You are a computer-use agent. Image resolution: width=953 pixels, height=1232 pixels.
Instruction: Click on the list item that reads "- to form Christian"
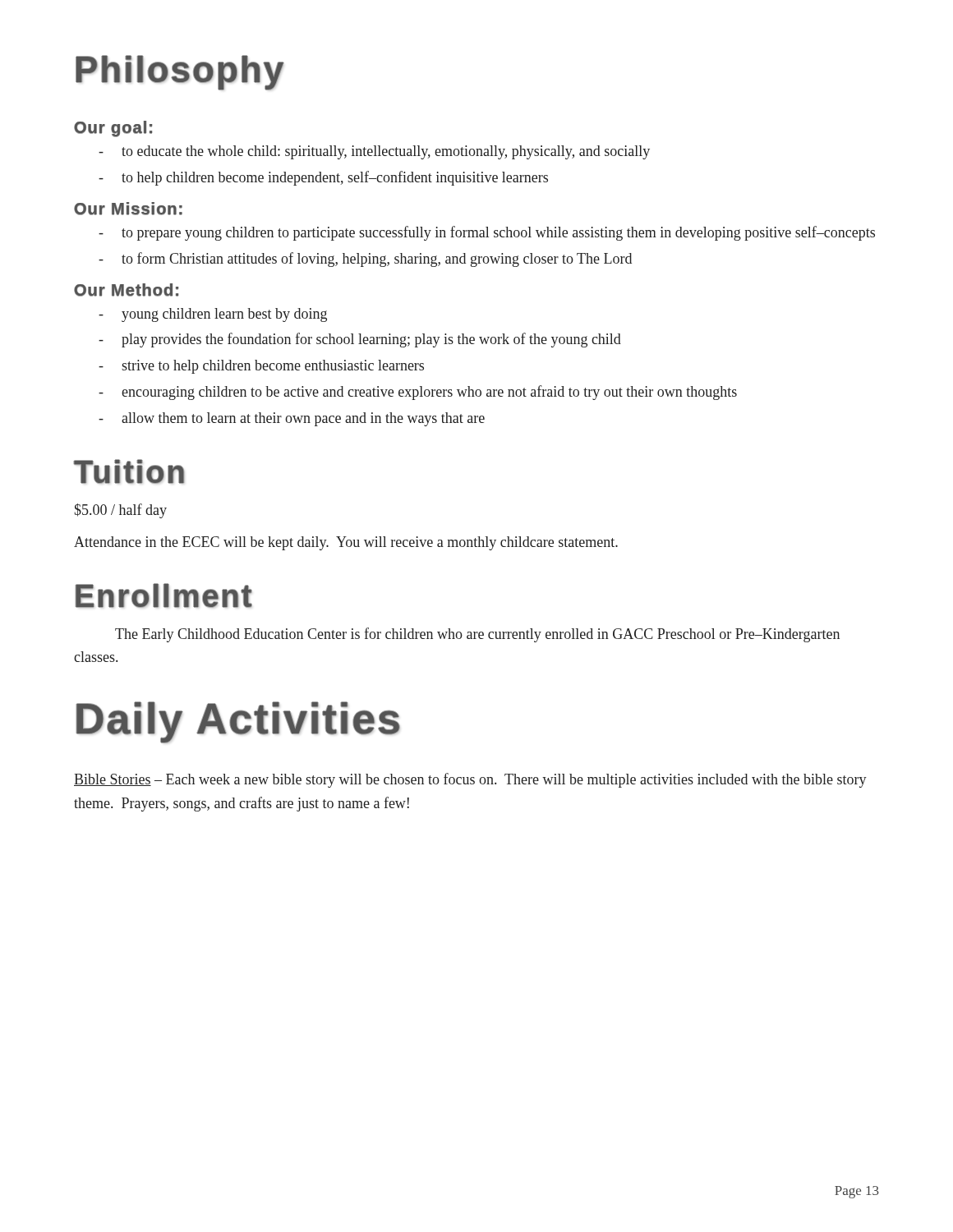pyautogui.click(x=476, y=259)
